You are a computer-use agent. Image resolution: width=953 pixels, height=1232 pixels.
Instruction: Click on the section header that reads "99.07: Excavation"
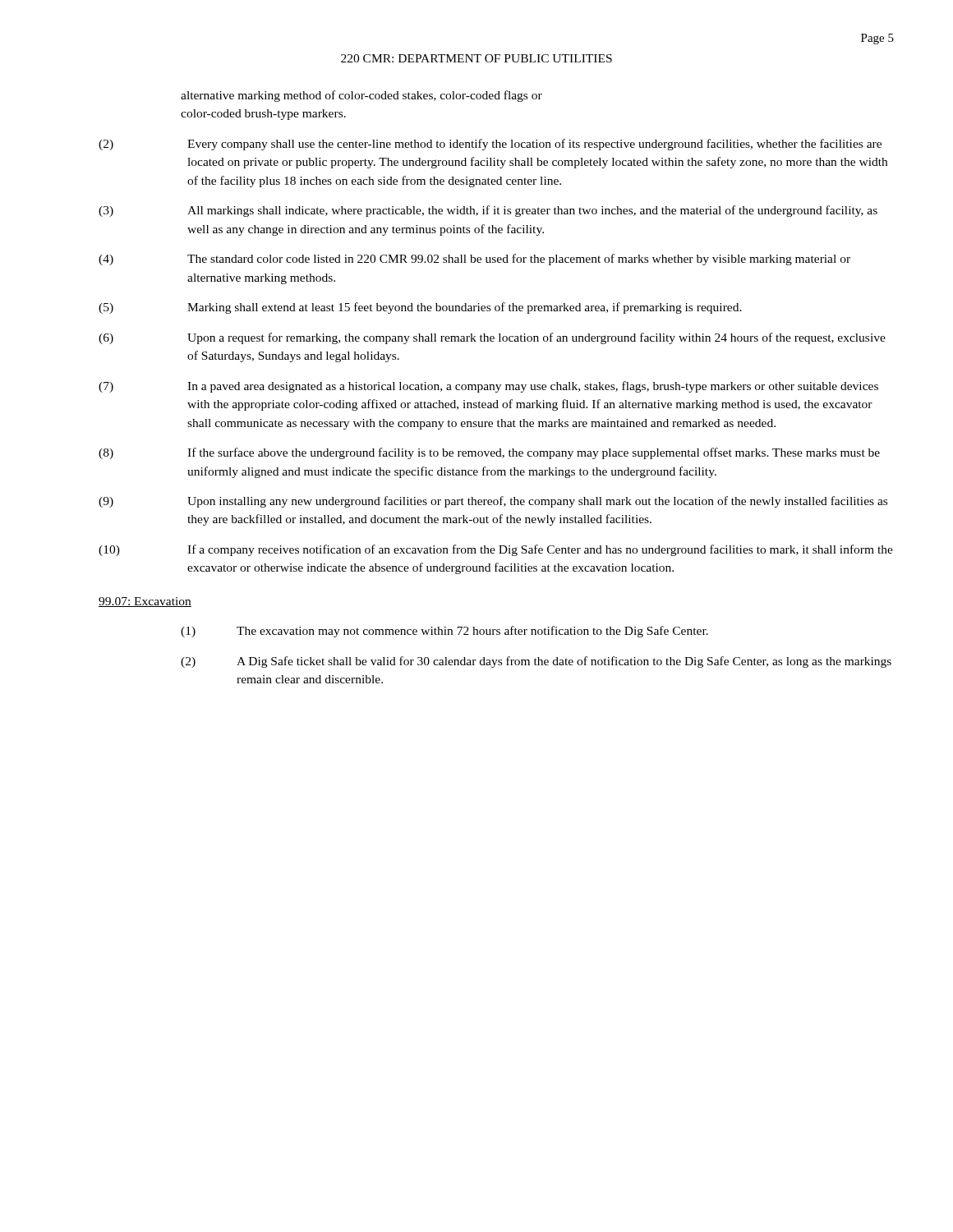coord(145,601)
